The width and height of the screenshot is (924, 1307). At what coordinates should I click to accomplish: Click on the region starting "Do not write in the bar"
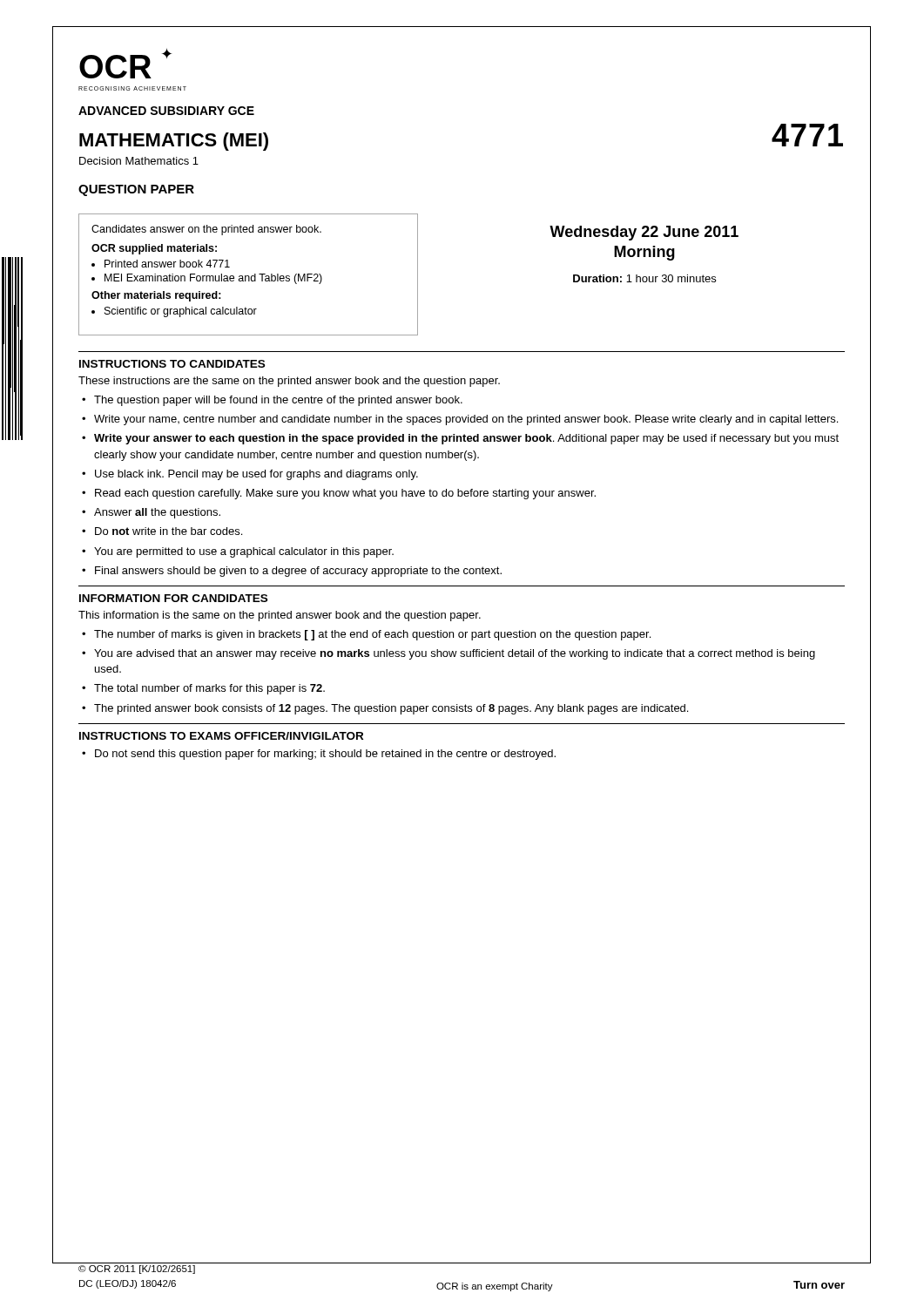point(169,531)
